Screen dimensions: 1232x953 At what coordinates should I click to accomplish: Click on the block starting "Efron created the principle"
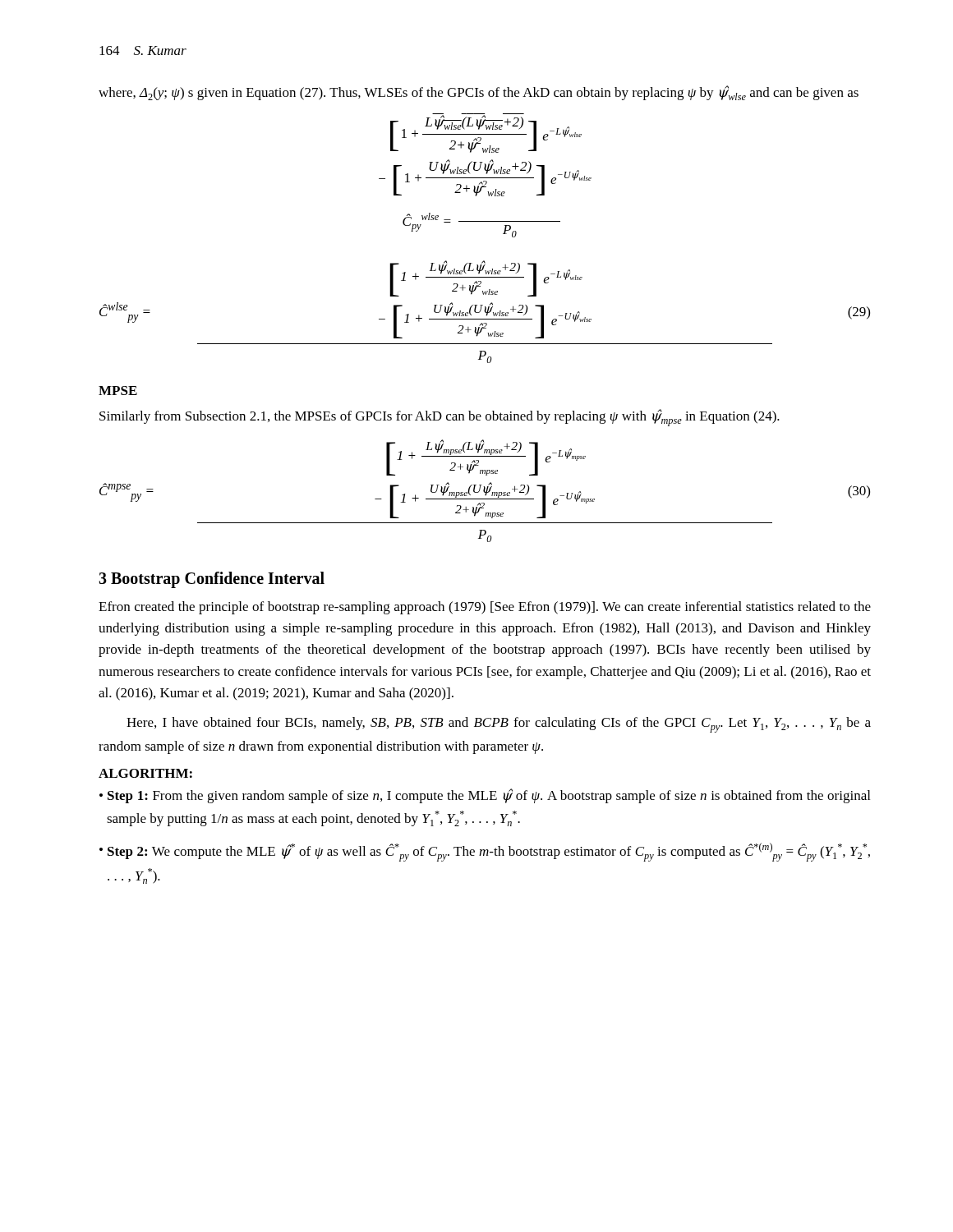pos(485,650)
